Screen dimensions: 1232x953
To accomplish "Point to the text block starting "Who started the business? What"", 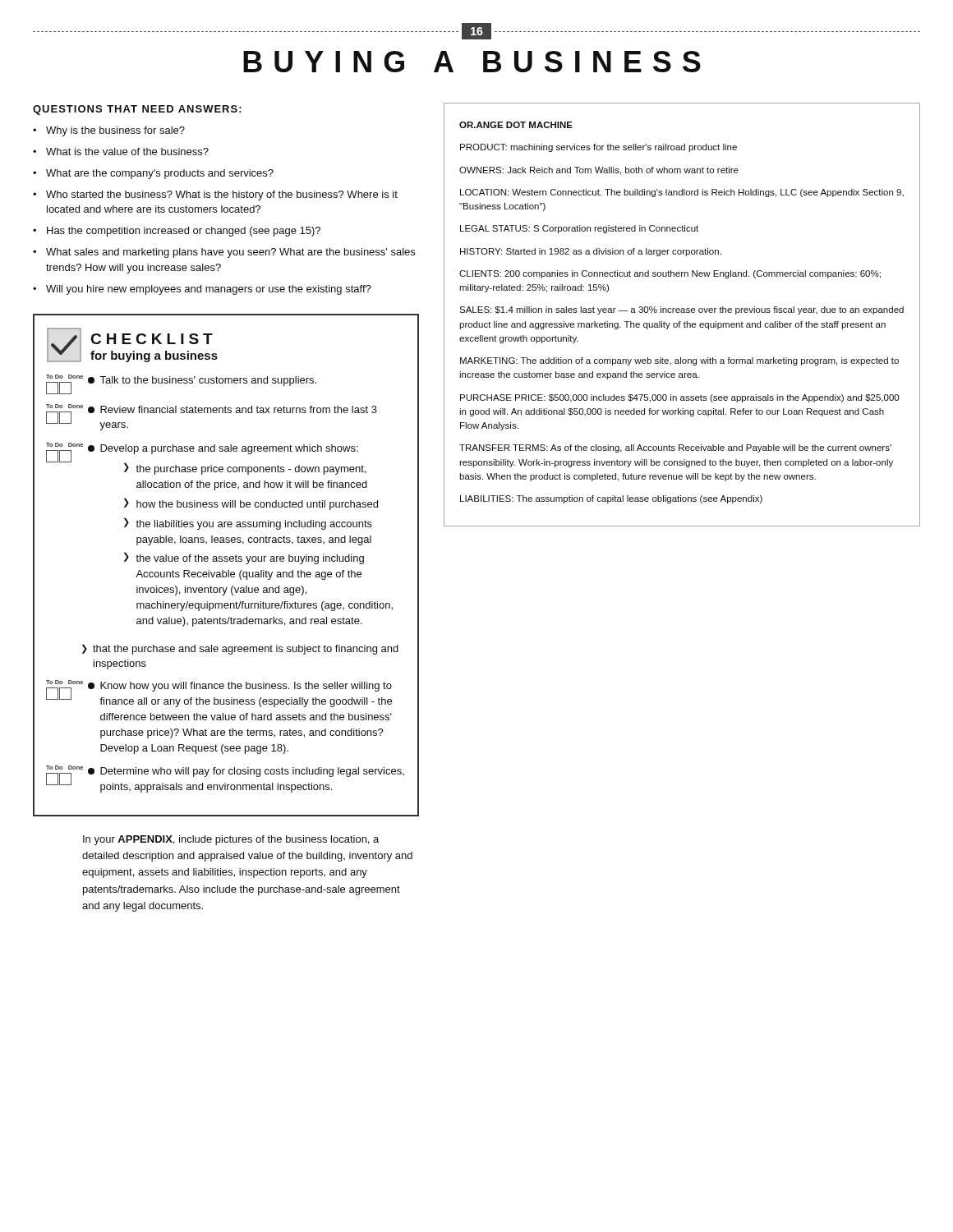I will click(222, 202).
